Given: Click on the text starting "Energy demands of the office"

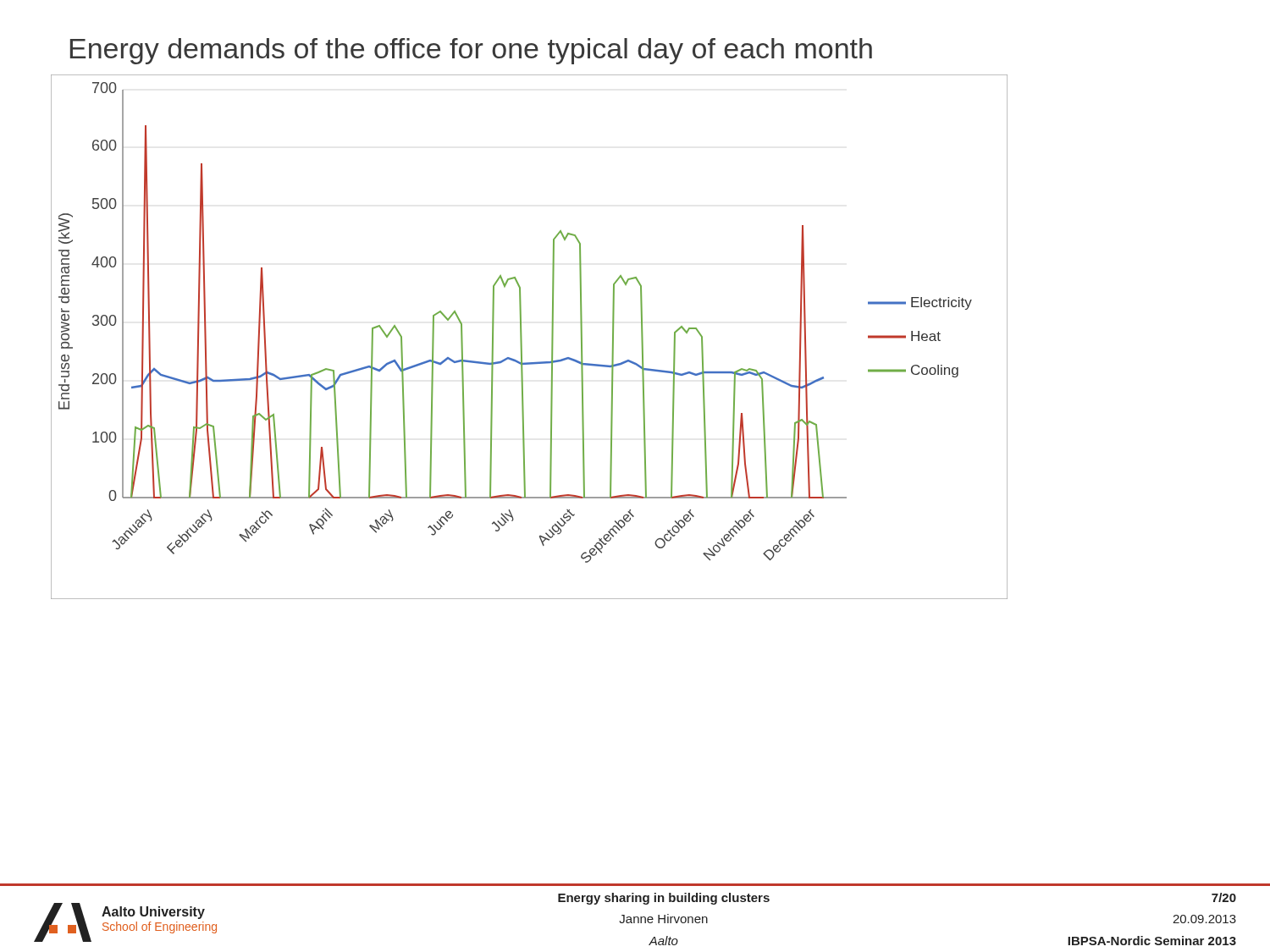Looking at the screenshot, I should (x=471, y=48).
